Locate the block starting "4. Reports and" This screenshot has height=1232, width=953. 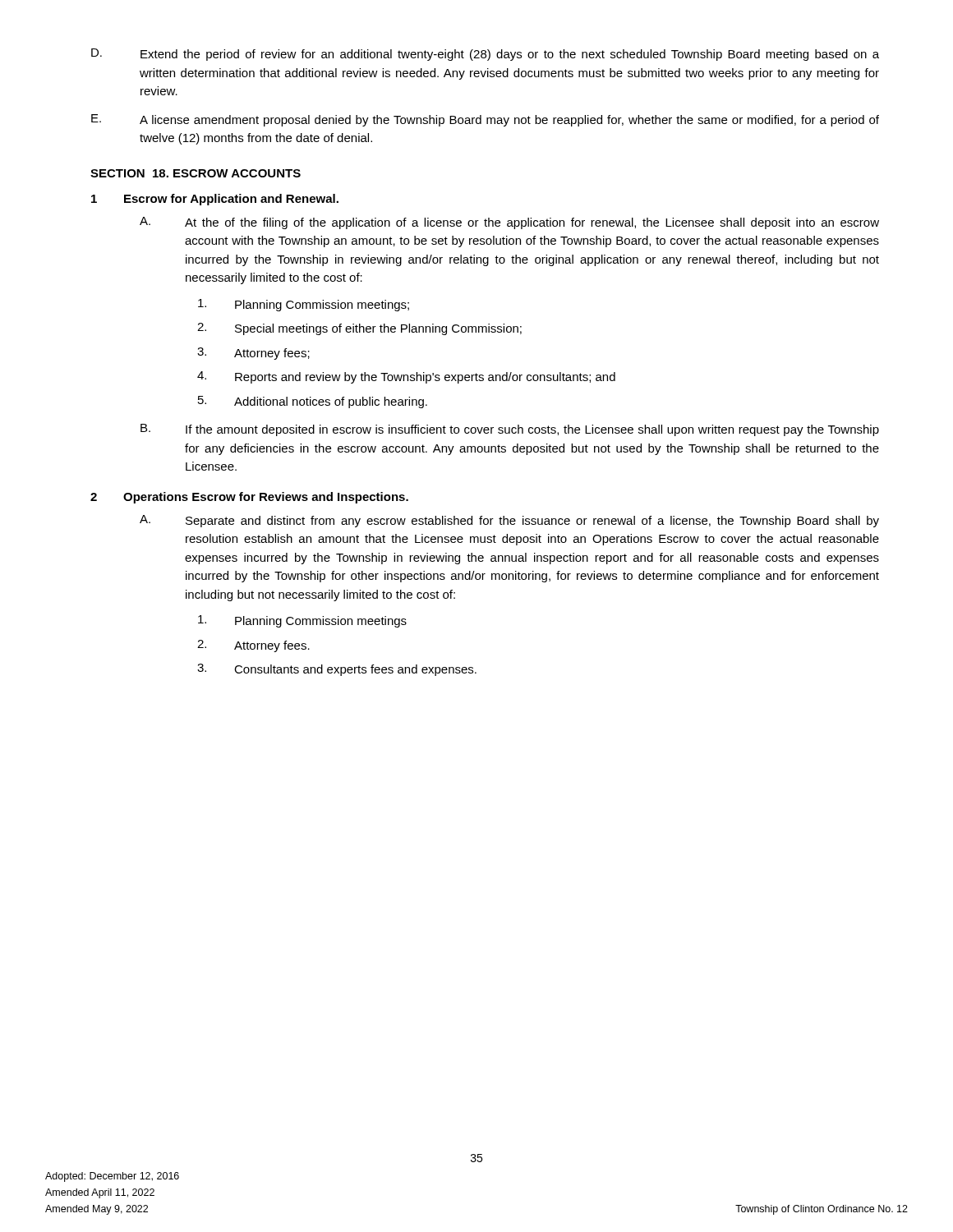538,377
